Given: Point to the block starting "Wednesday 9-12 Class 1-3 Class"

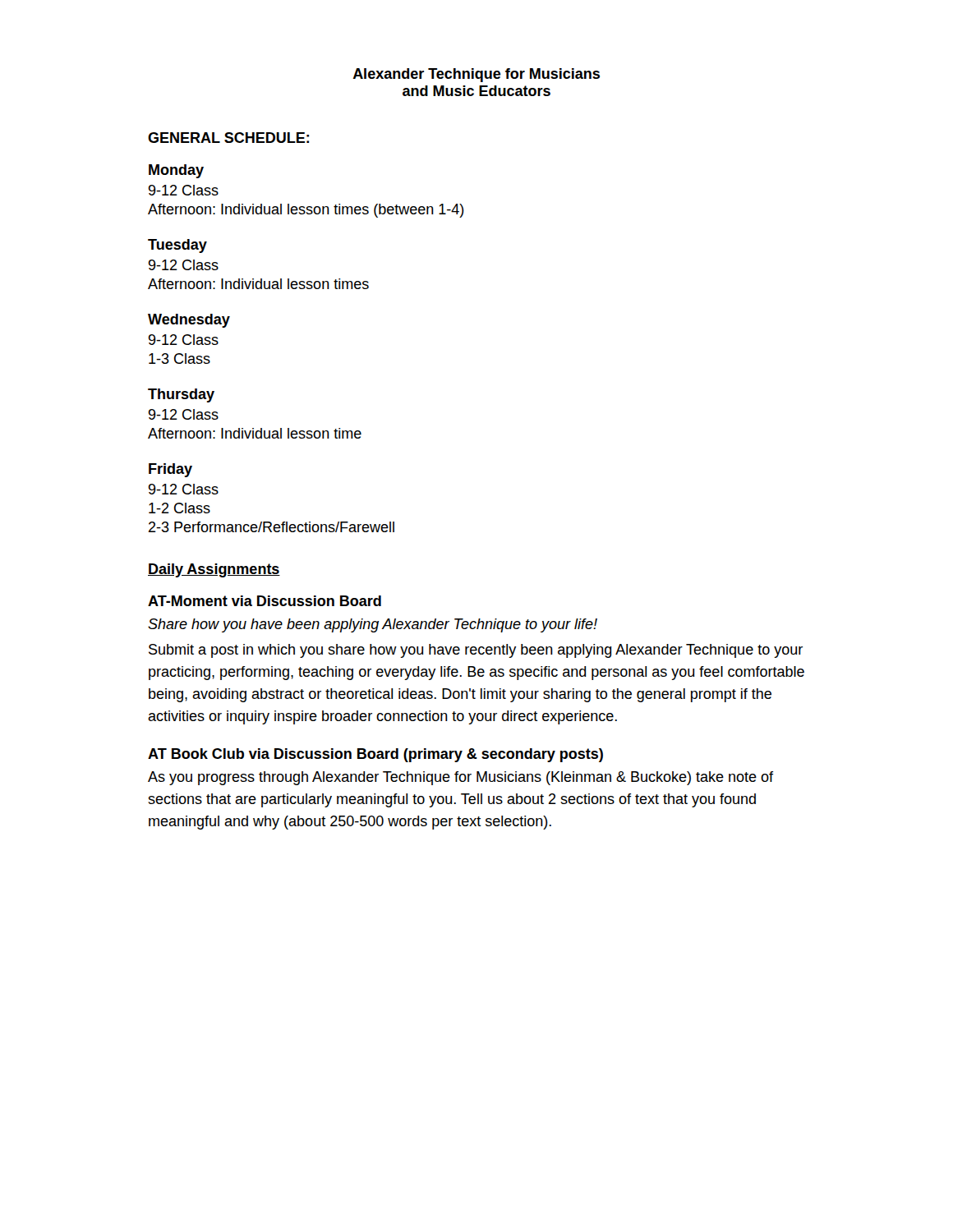Looking at the screenshot, I should pos(189,321).
